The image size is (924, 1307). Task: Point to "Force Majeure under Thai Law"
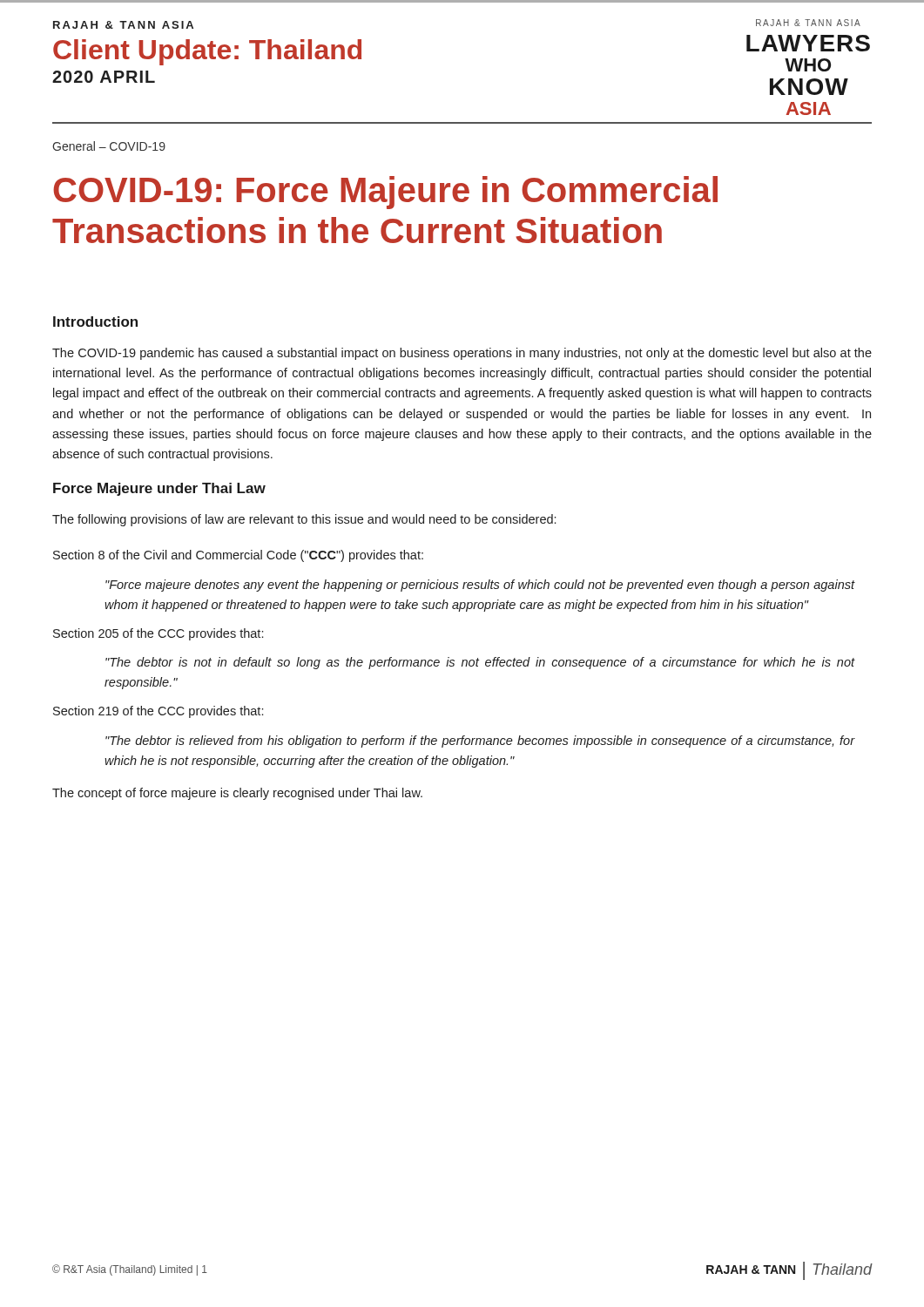tap(159, 488)
